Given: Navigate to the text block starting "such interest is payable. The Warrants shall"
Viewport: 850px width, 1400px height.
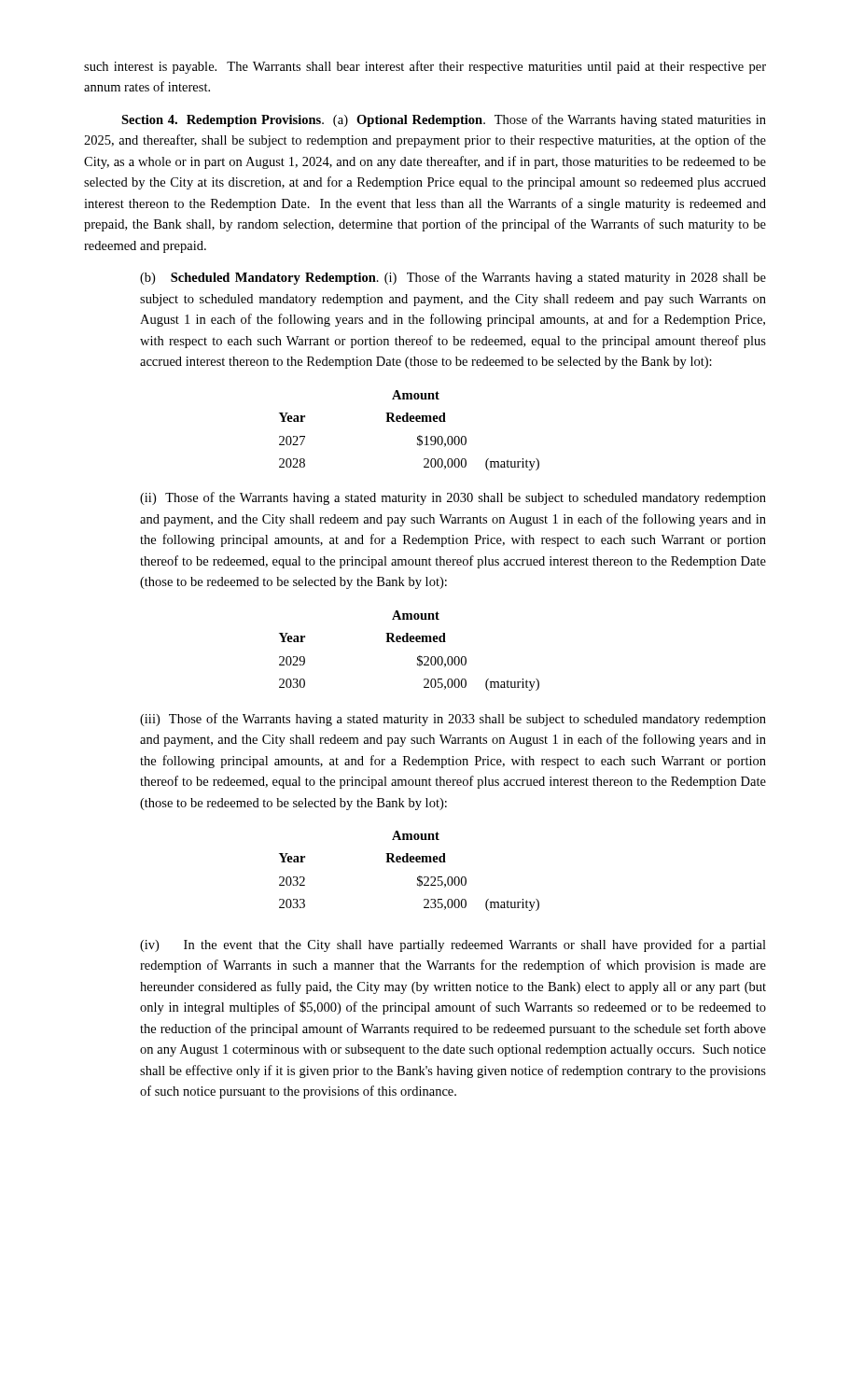Looking at the screenshot, I should pos(425,77).
